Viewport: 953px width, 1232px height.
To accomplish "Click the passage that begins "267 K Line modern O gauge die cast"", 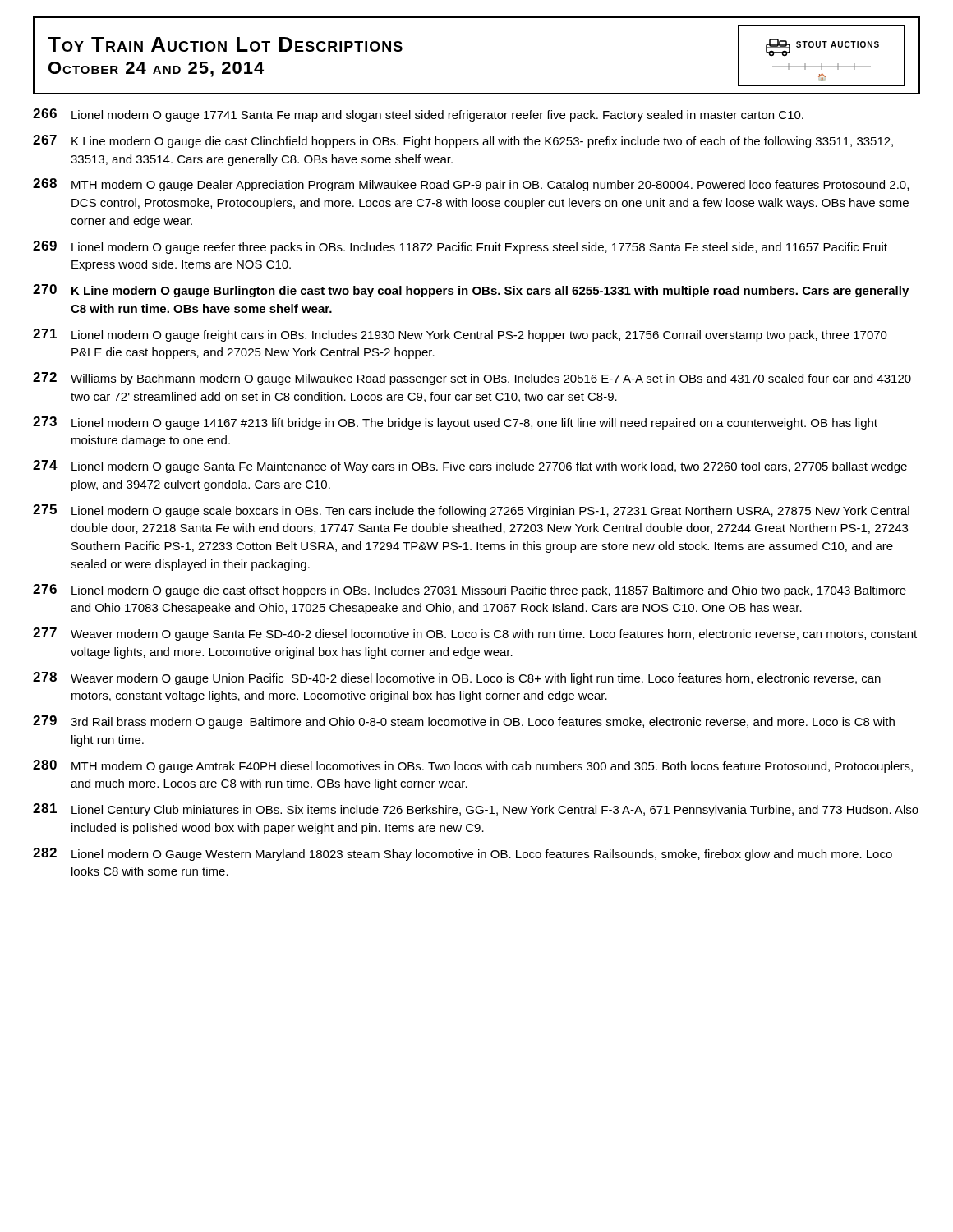I will click(x=476, y=150).
